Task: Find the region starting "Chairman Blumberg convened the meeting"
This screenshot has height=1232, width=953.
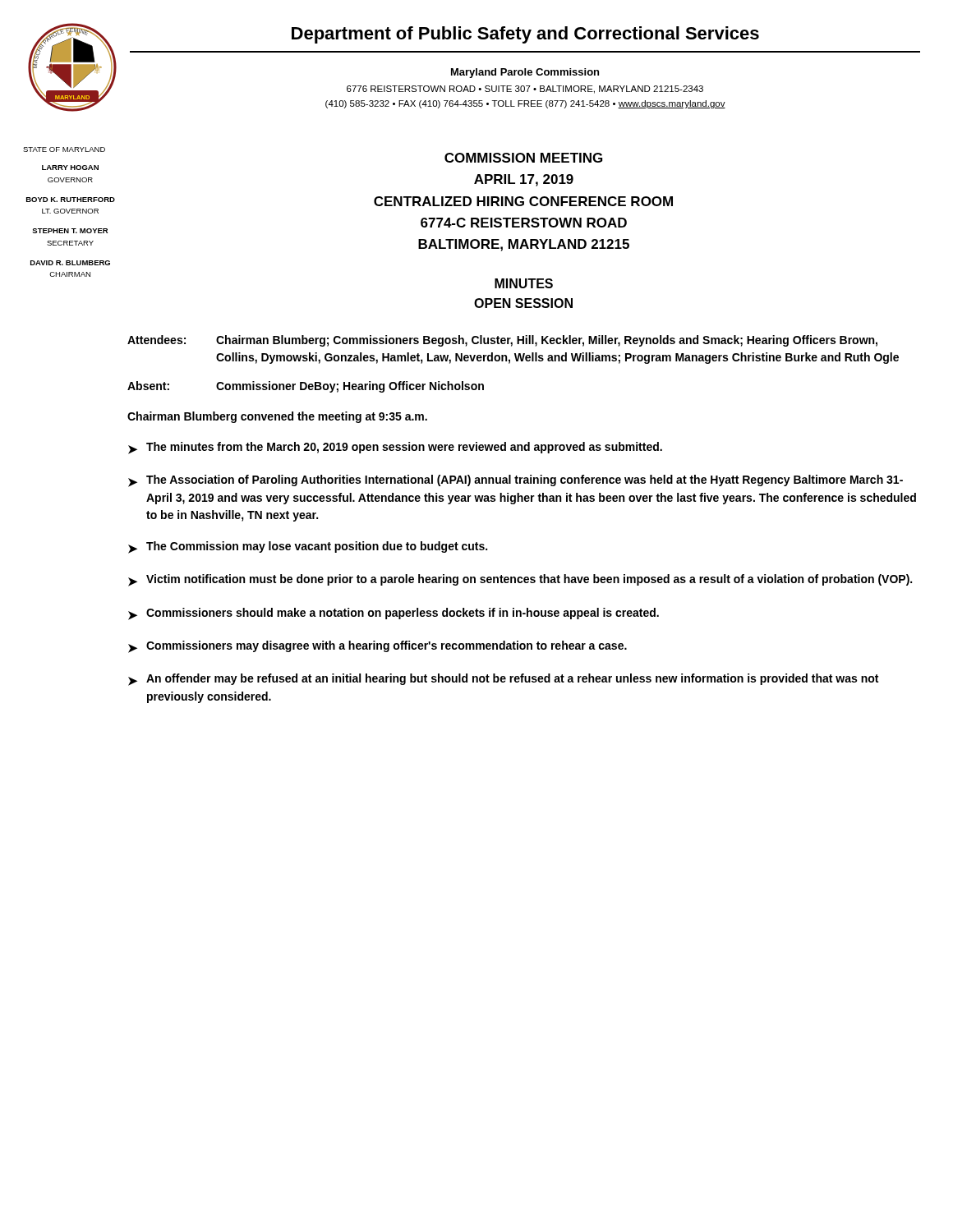Action: pyautogui.click(x=278, y=416)
